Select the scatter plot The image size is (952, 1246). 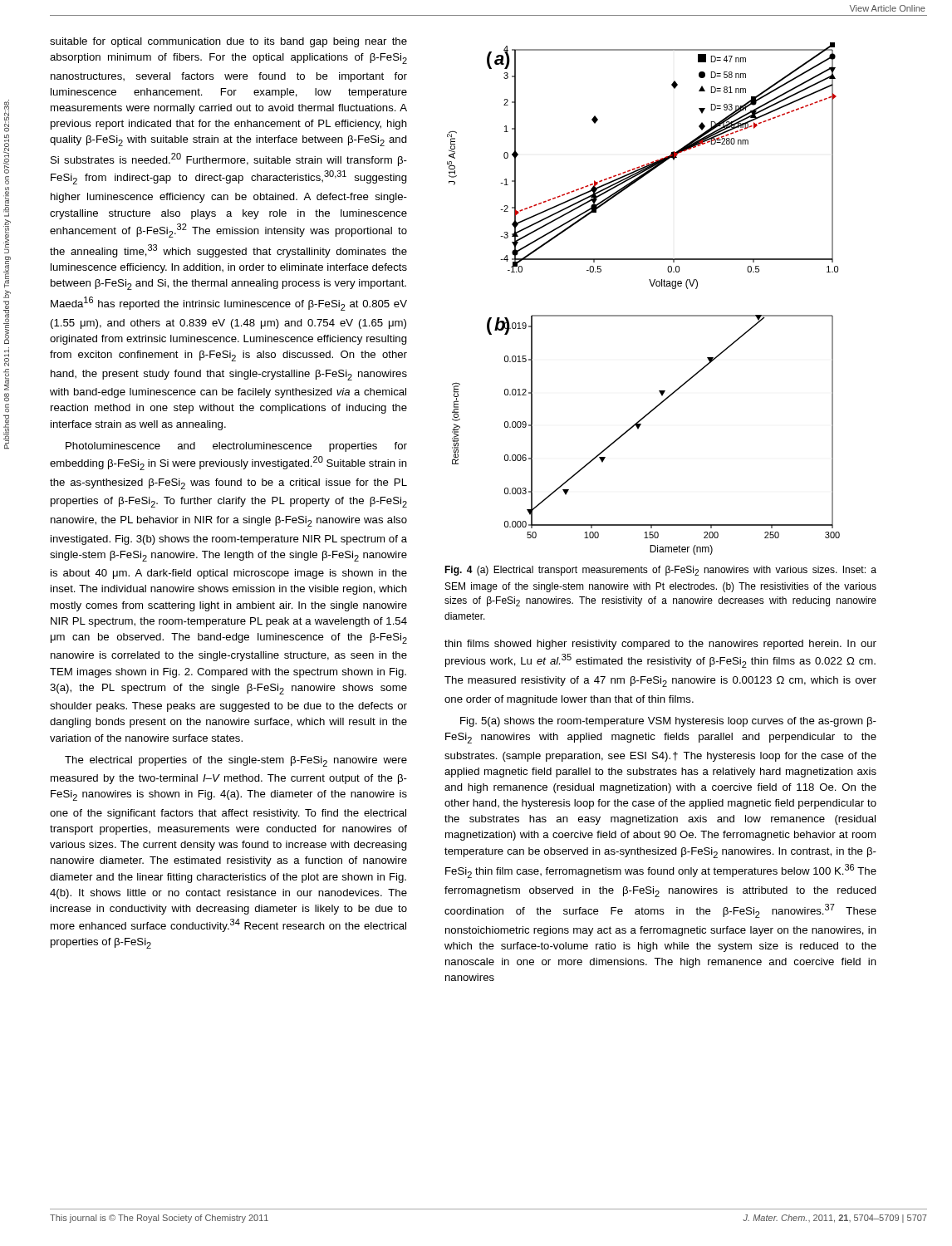point(660,428)
